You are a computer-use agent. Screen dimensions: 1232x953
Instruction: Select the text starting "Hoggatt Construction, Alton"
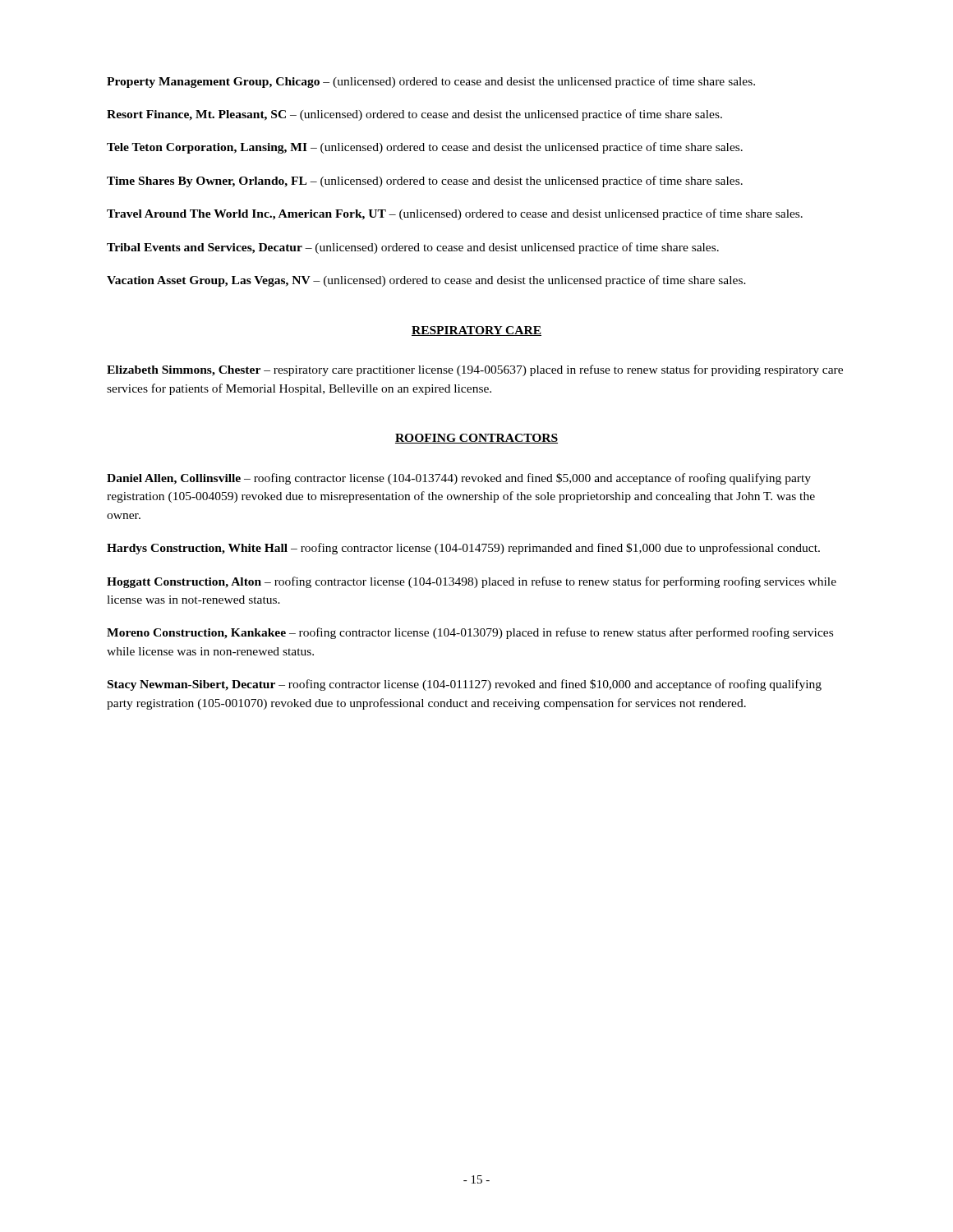pos(476,591)
